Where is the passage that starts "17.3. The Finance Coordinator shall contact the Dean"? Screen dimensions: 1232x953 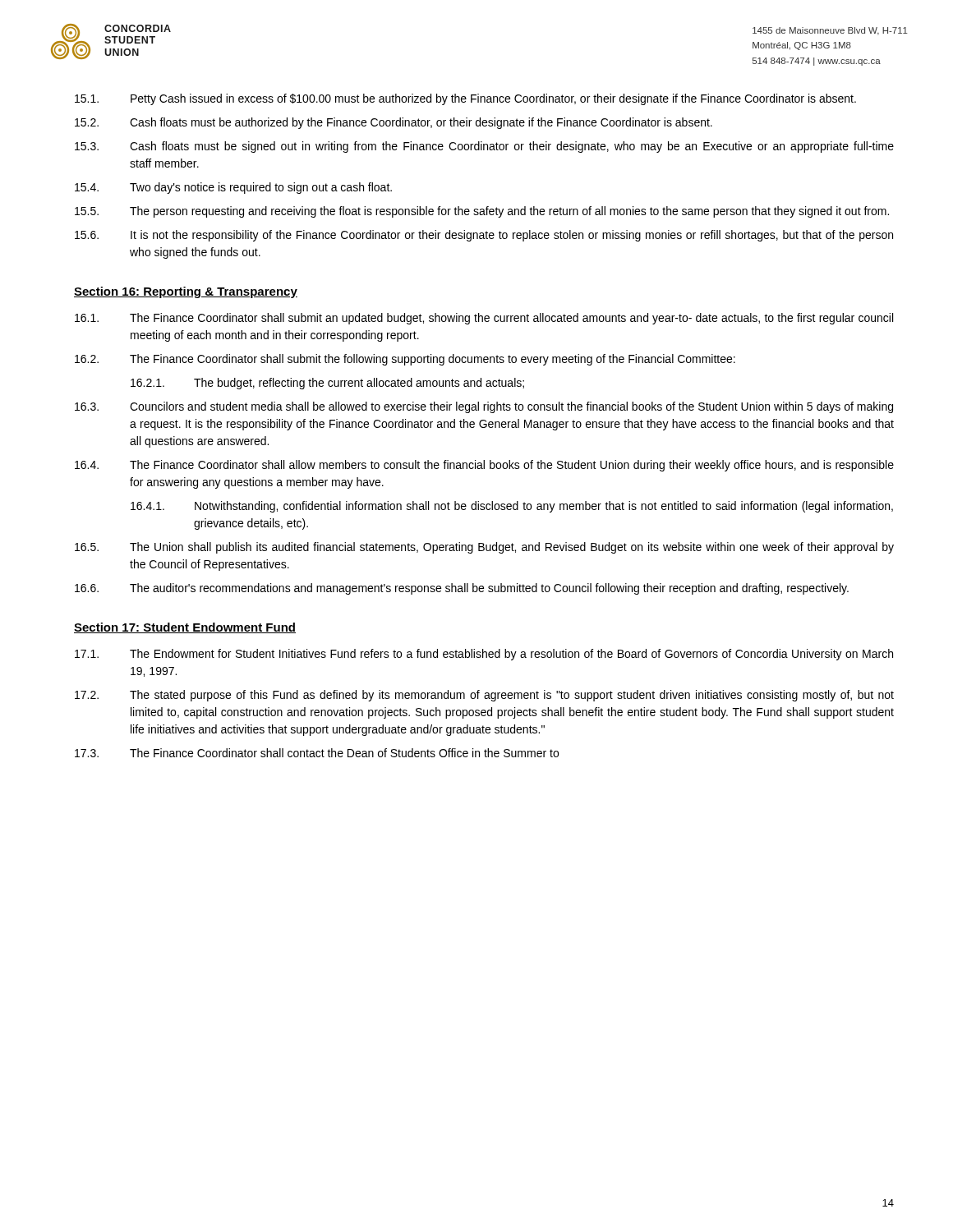click(484, 754)
